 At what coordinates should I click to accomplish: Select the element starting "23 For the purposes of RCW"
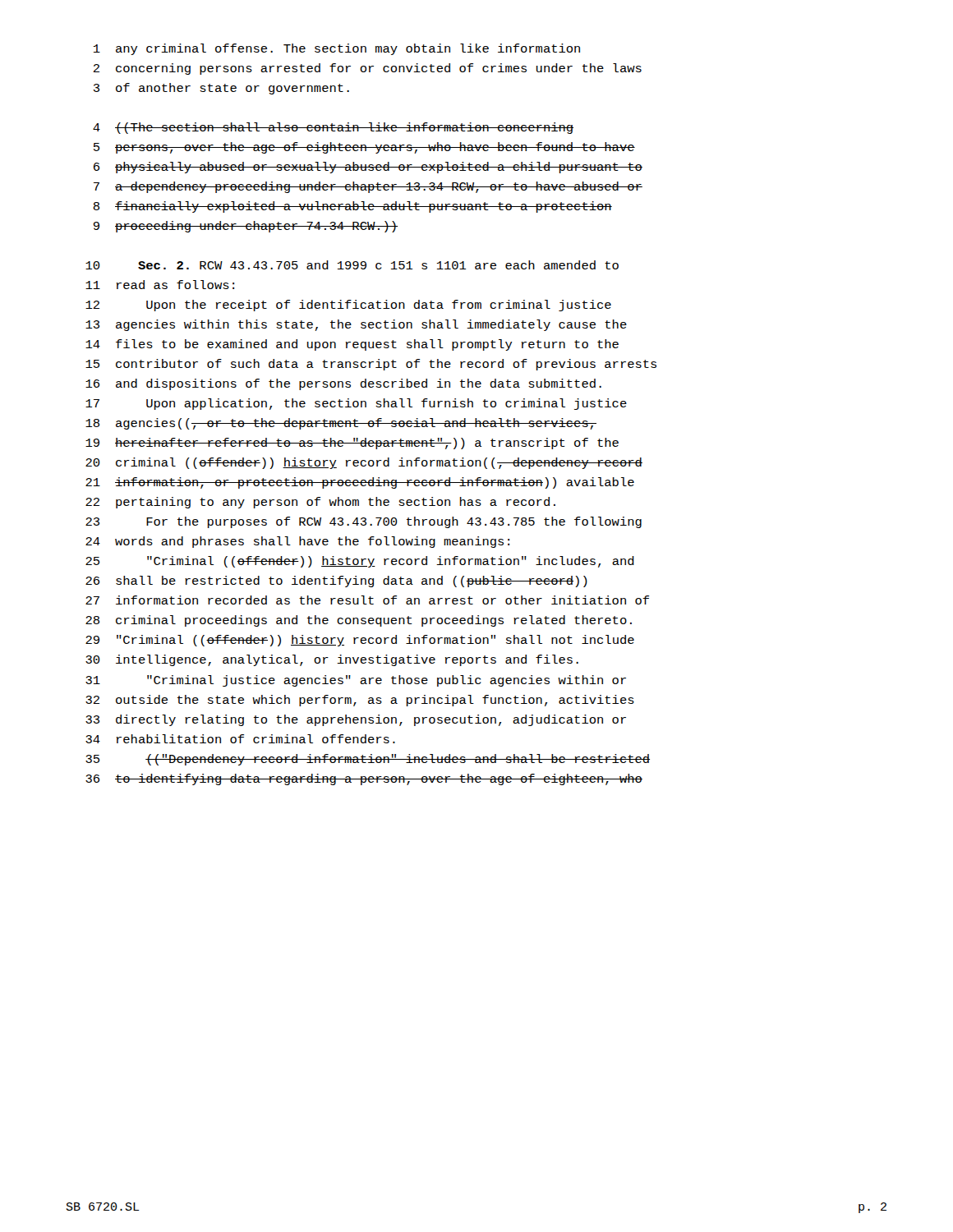click(x=476, y=523)
